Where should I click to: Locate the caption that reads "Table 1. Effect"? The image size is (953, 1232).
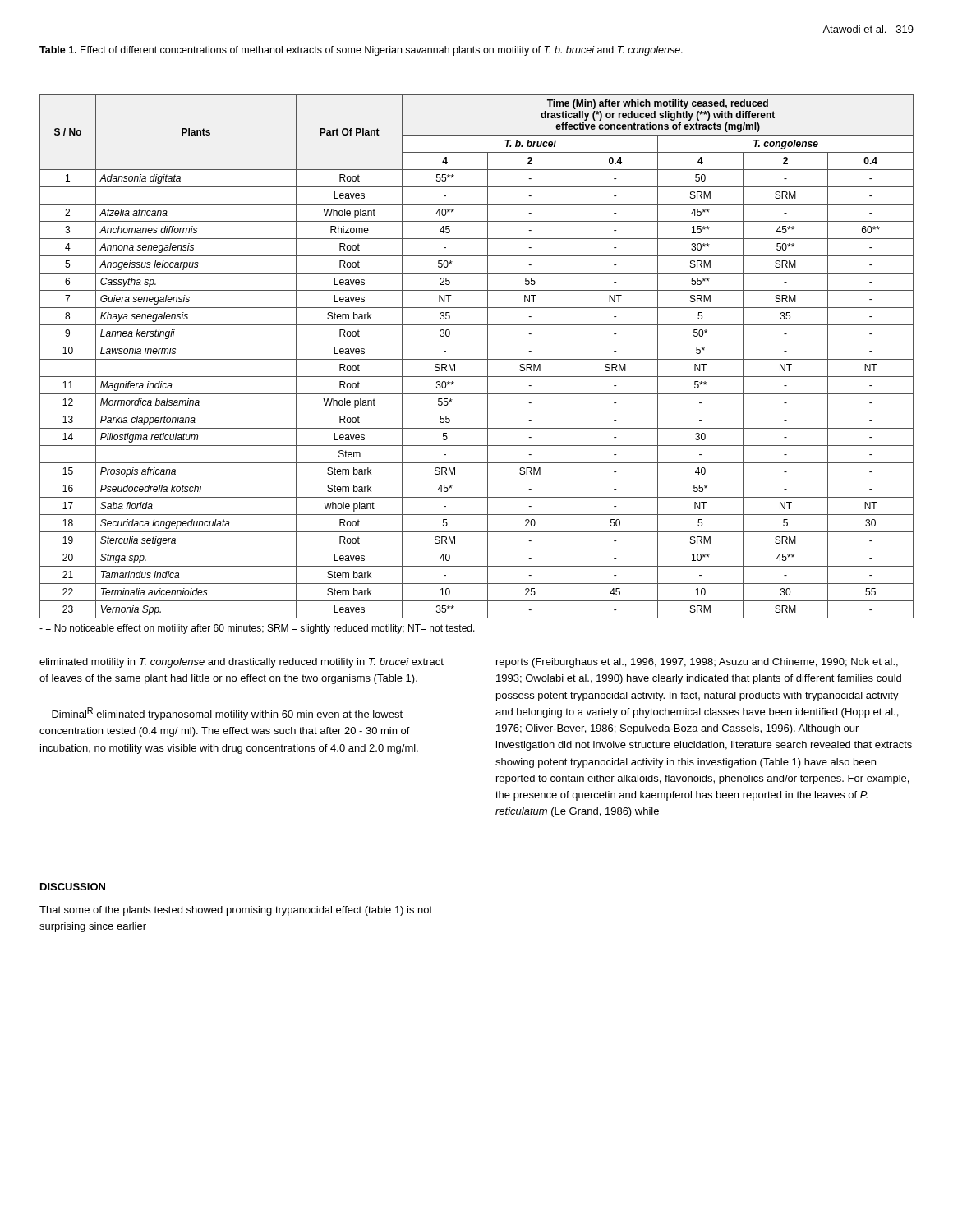coord(361,50)
